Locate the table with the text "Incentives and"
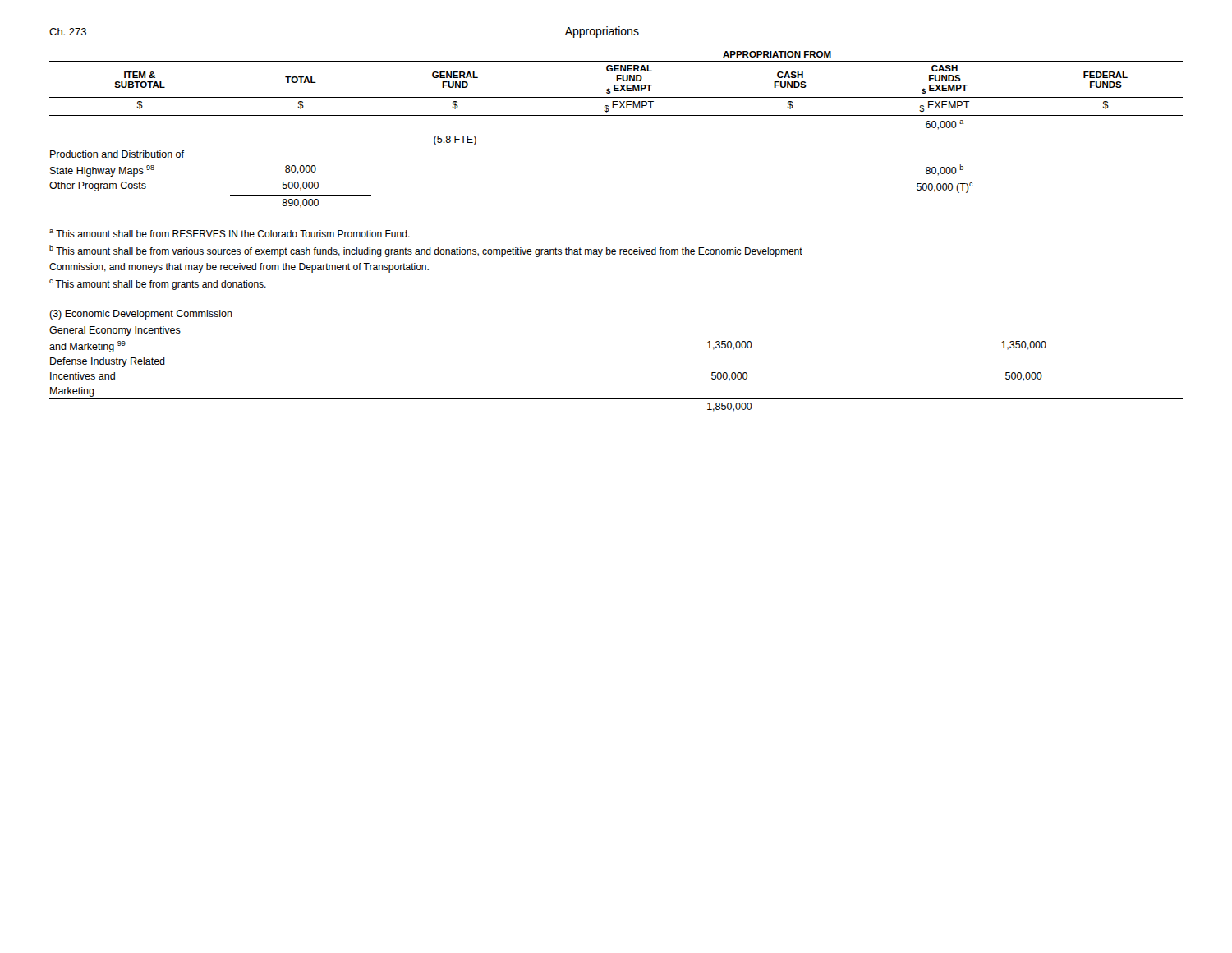The image size is (1232, 953). point(616,368)
